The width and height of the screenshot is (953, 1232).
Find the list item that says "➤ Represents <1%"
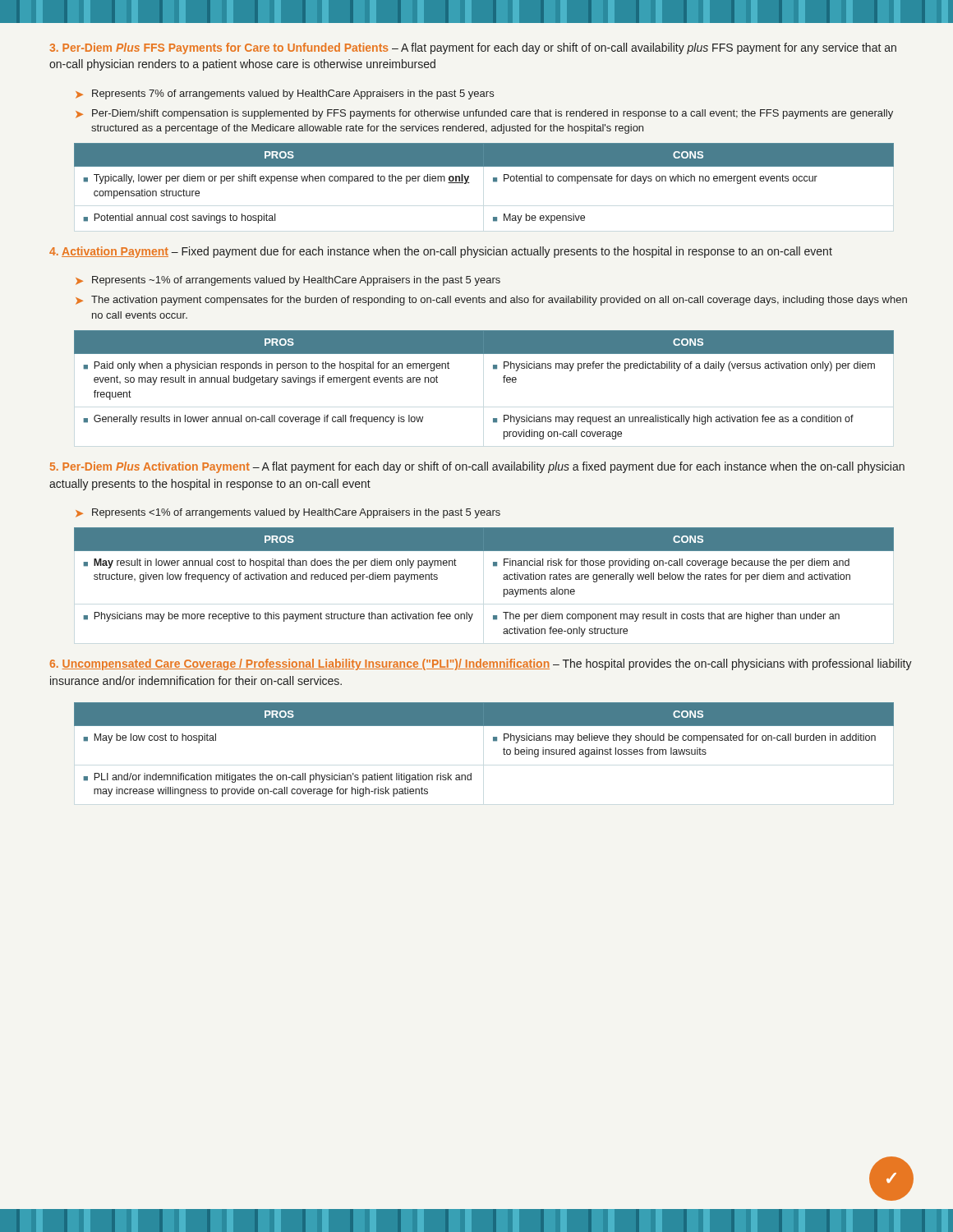coord(287,513)
